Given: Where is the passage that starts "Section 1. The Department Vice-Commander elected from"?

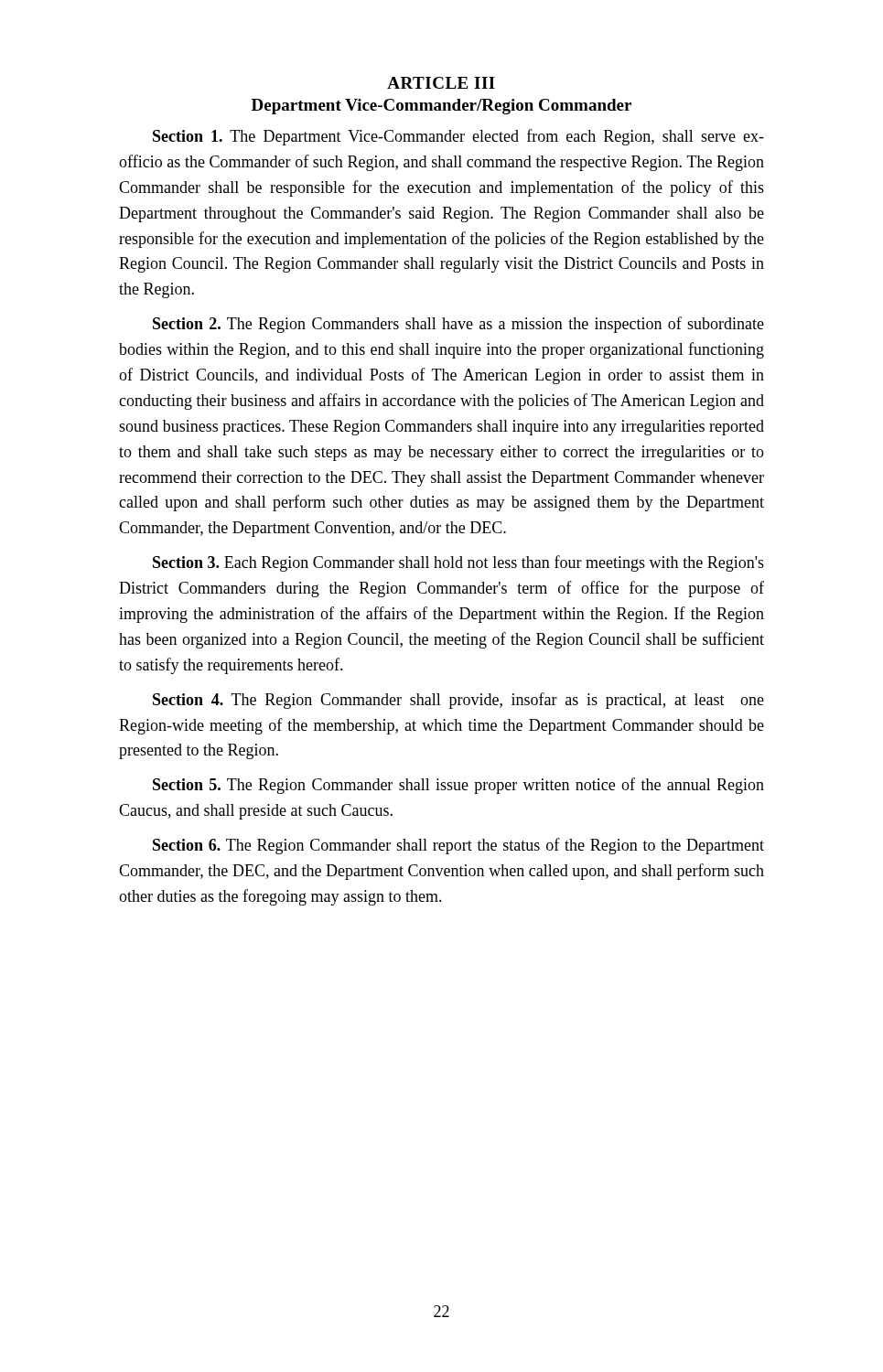Looking at the screenshot, I should coord(442,213).
